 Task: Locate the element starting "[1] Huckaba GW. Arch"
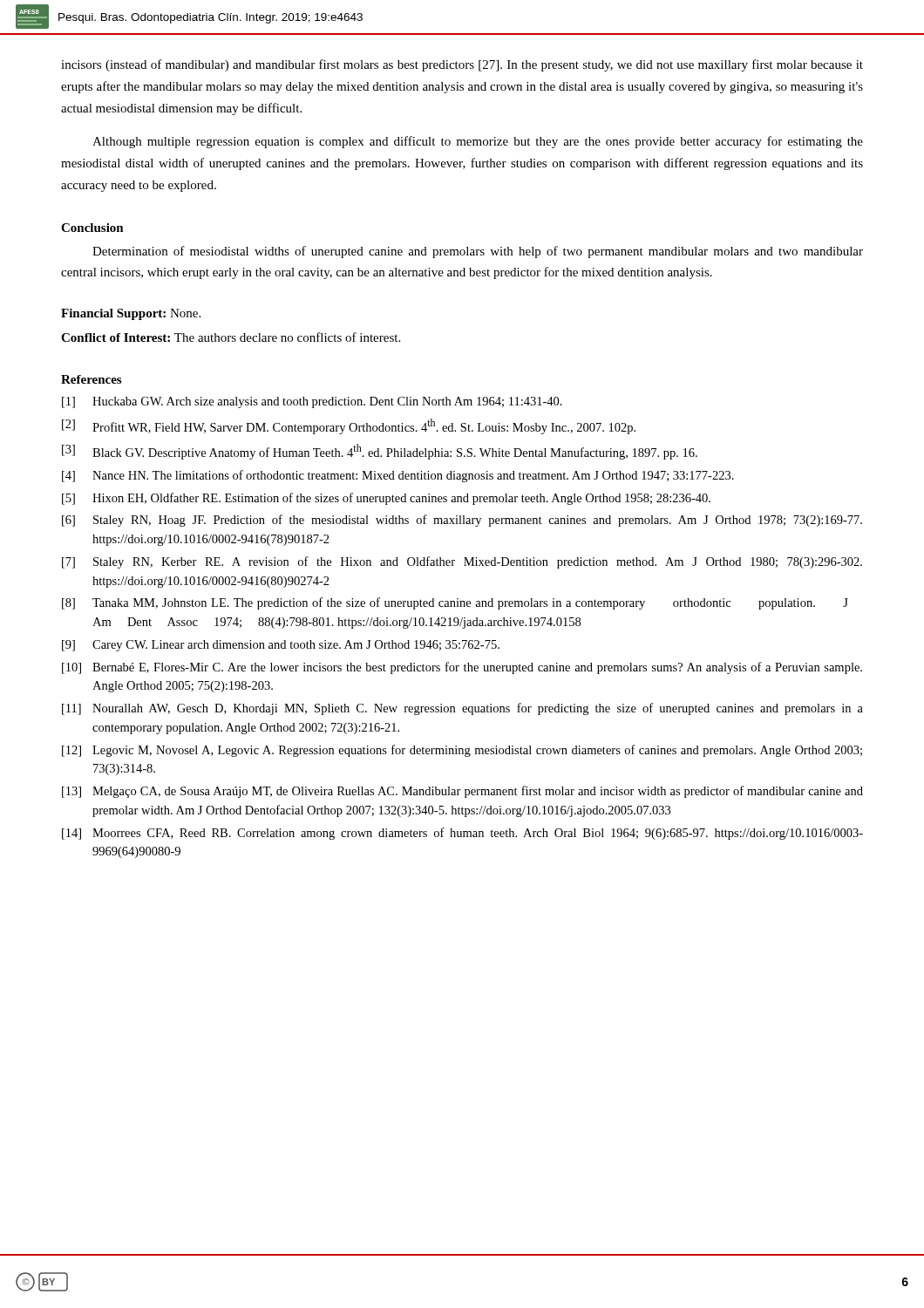tap(462, 402)
